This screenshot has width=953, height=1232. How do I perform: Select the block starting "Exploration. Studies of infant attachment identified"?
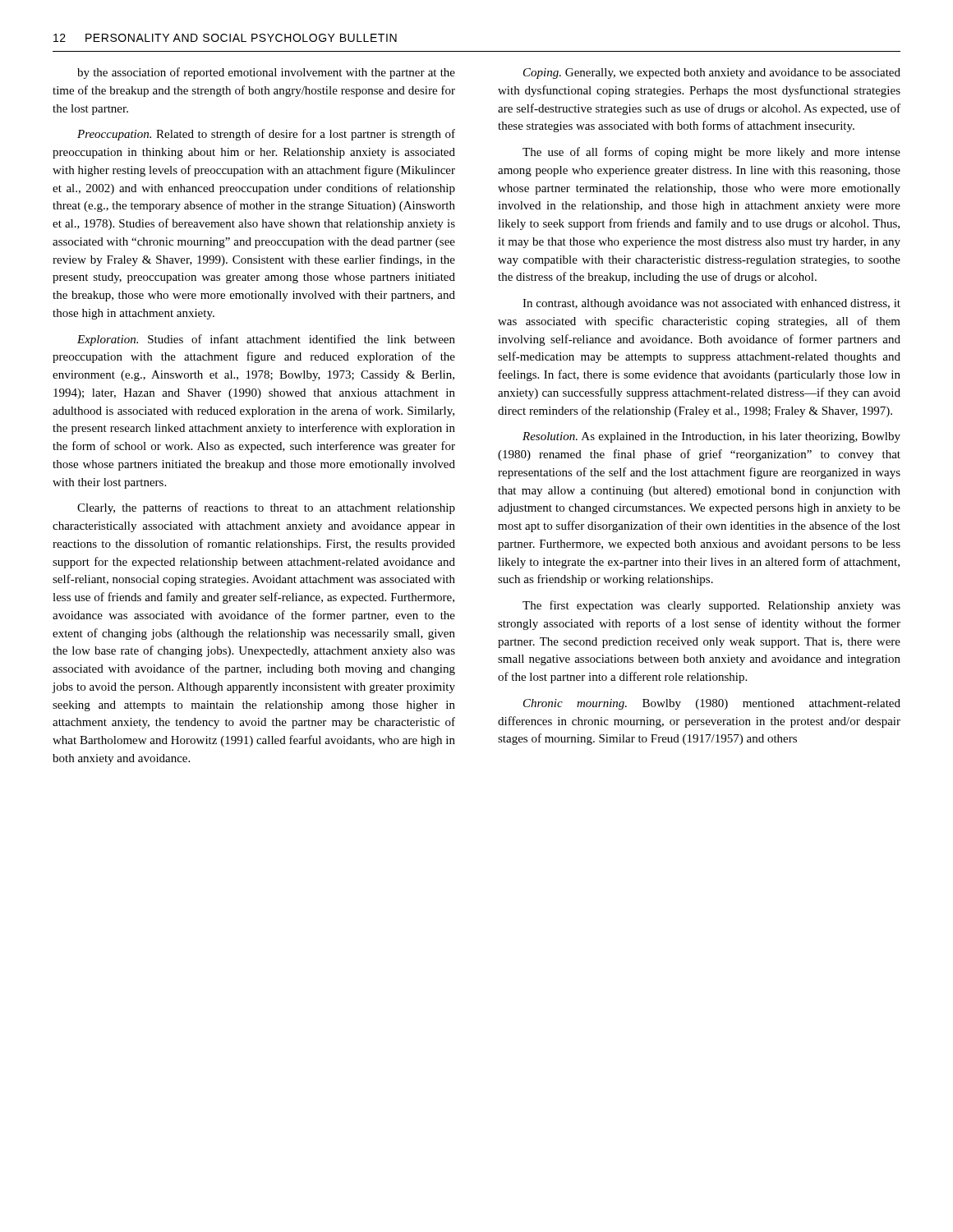coord(254,411)
